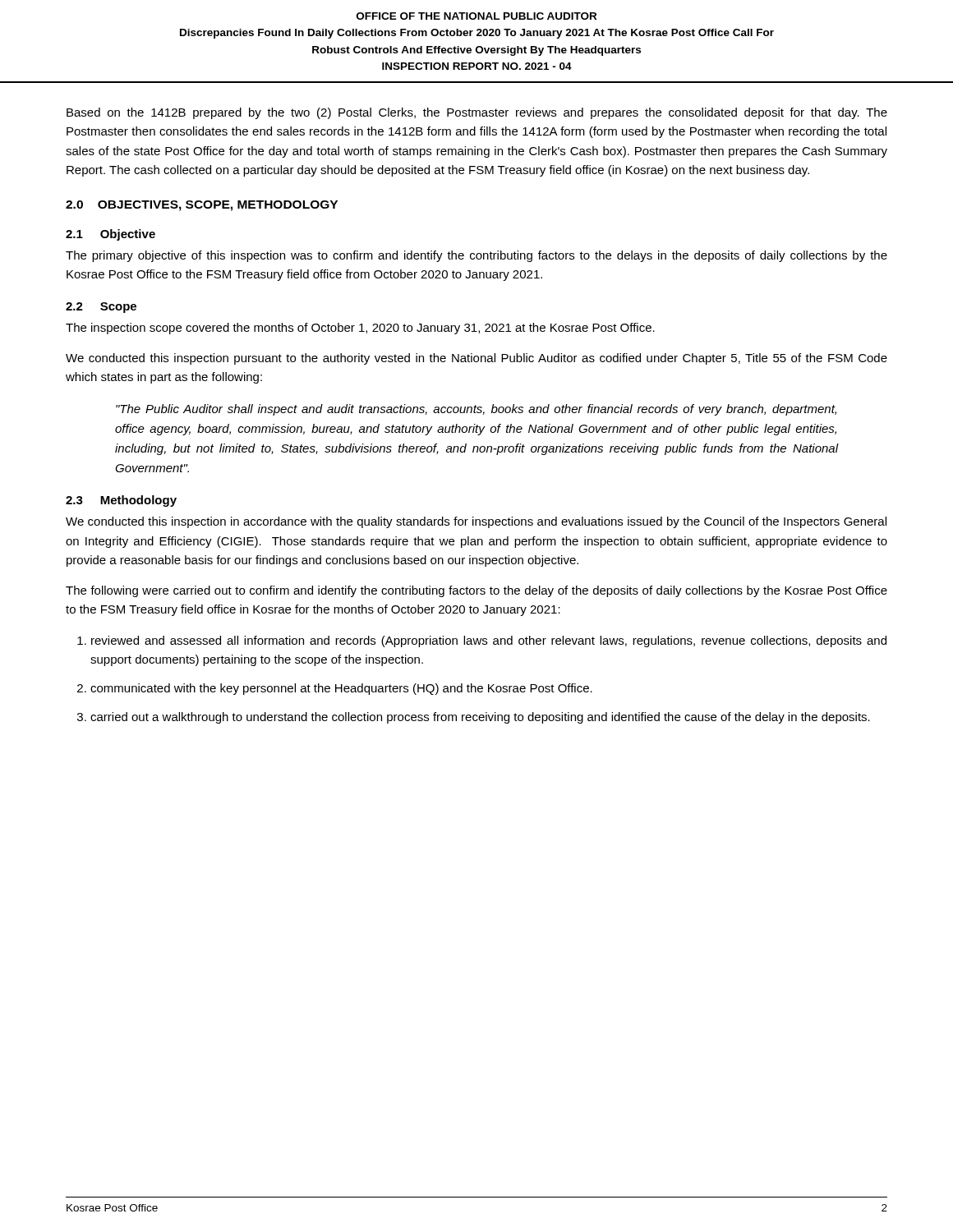Navigate to the block starting "carried out a"
This screenshot has width=953, height=1232.
click(x=481, y=717)
